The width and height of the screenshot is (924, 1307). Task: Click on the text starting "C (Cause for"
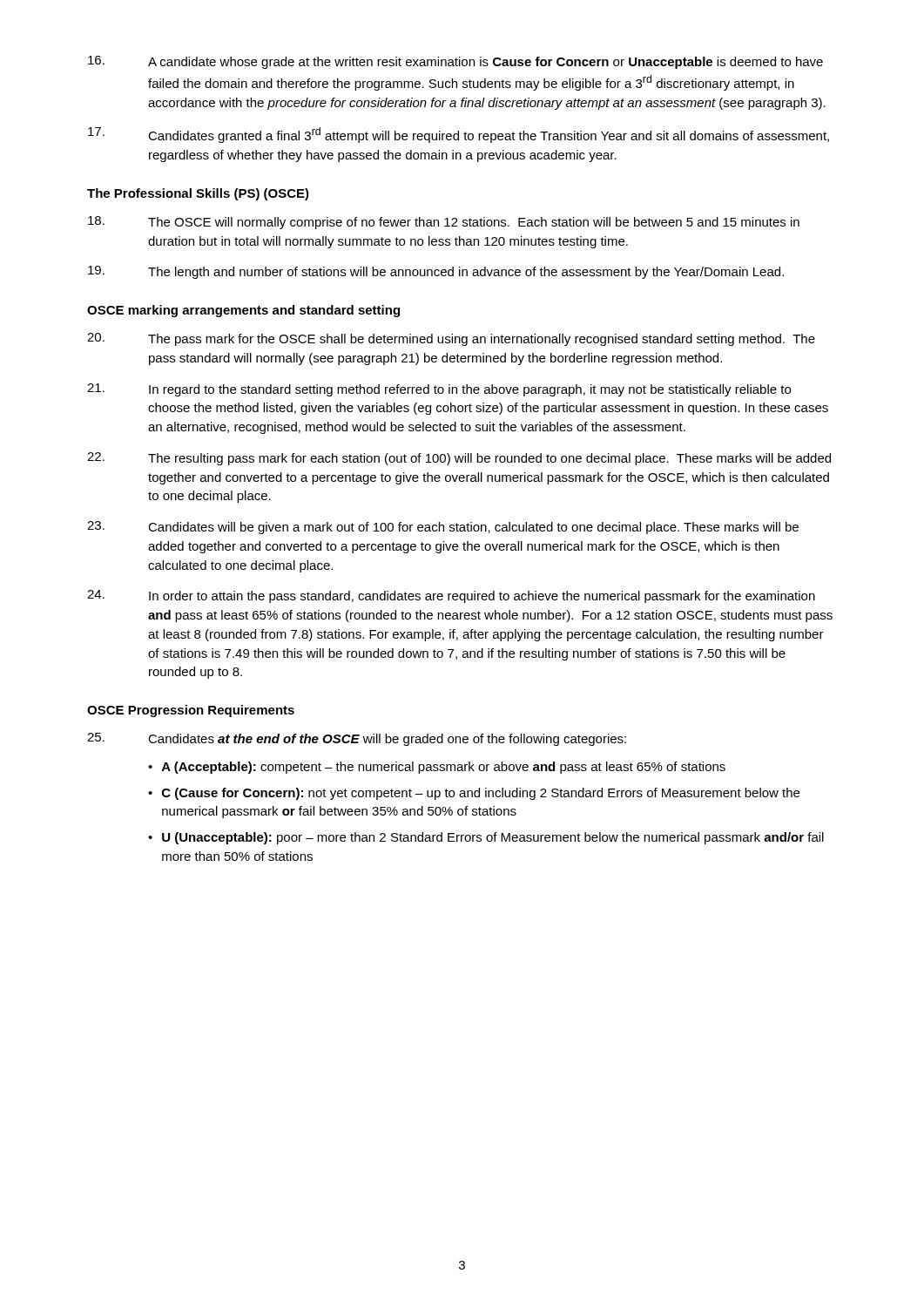[x=499, y=802]
